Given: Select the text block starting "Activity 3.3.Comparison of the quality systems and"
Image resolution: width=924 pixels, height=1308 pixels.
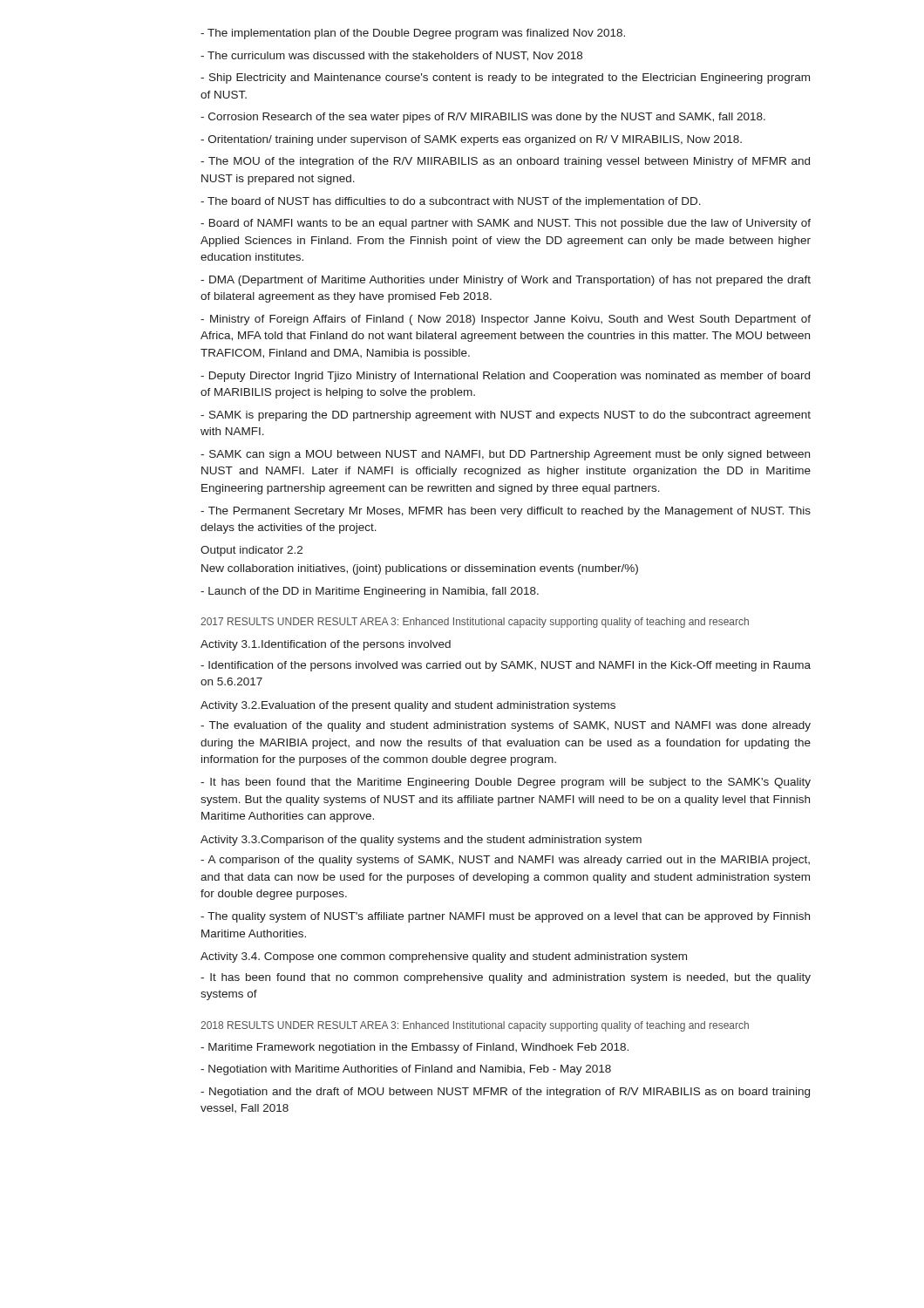Looking at the screenshot, I should [421, 839].
